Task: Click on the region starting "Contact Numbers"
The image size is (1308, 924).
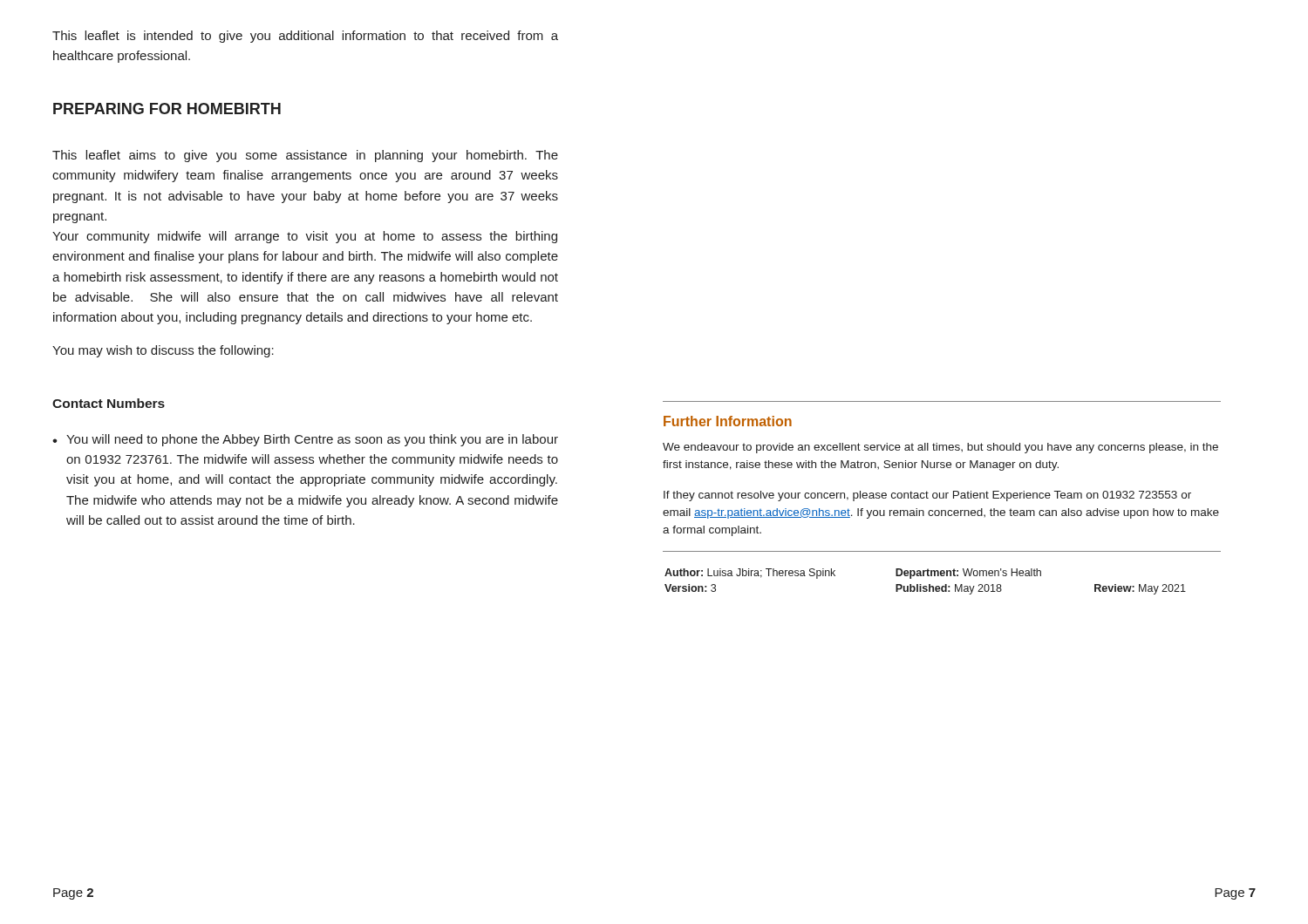Action: [109, 403]
